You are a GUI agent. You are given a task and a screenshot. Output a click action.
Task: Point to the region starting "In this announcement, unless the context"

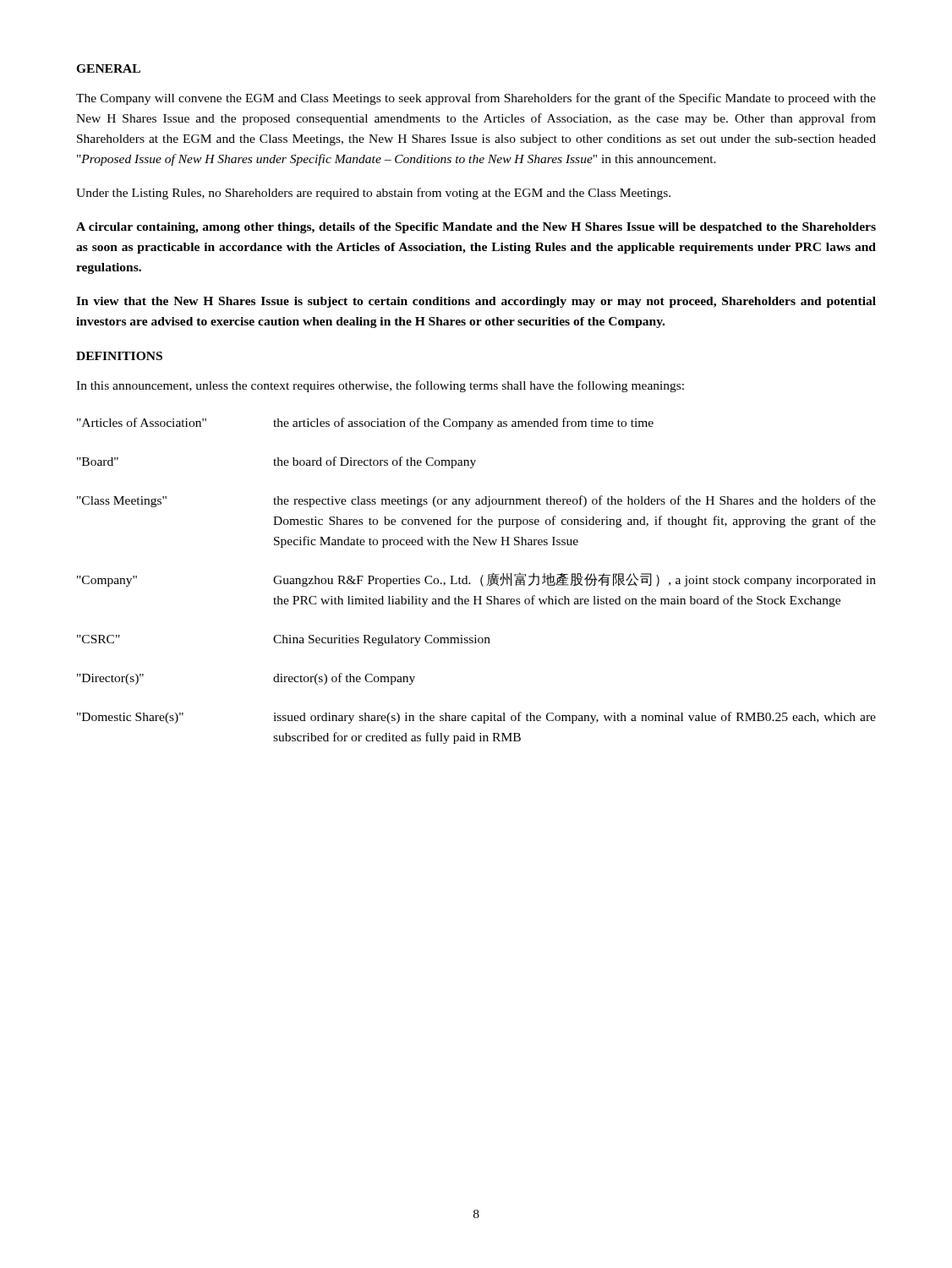pyautogui.click(x=381, y=385)
